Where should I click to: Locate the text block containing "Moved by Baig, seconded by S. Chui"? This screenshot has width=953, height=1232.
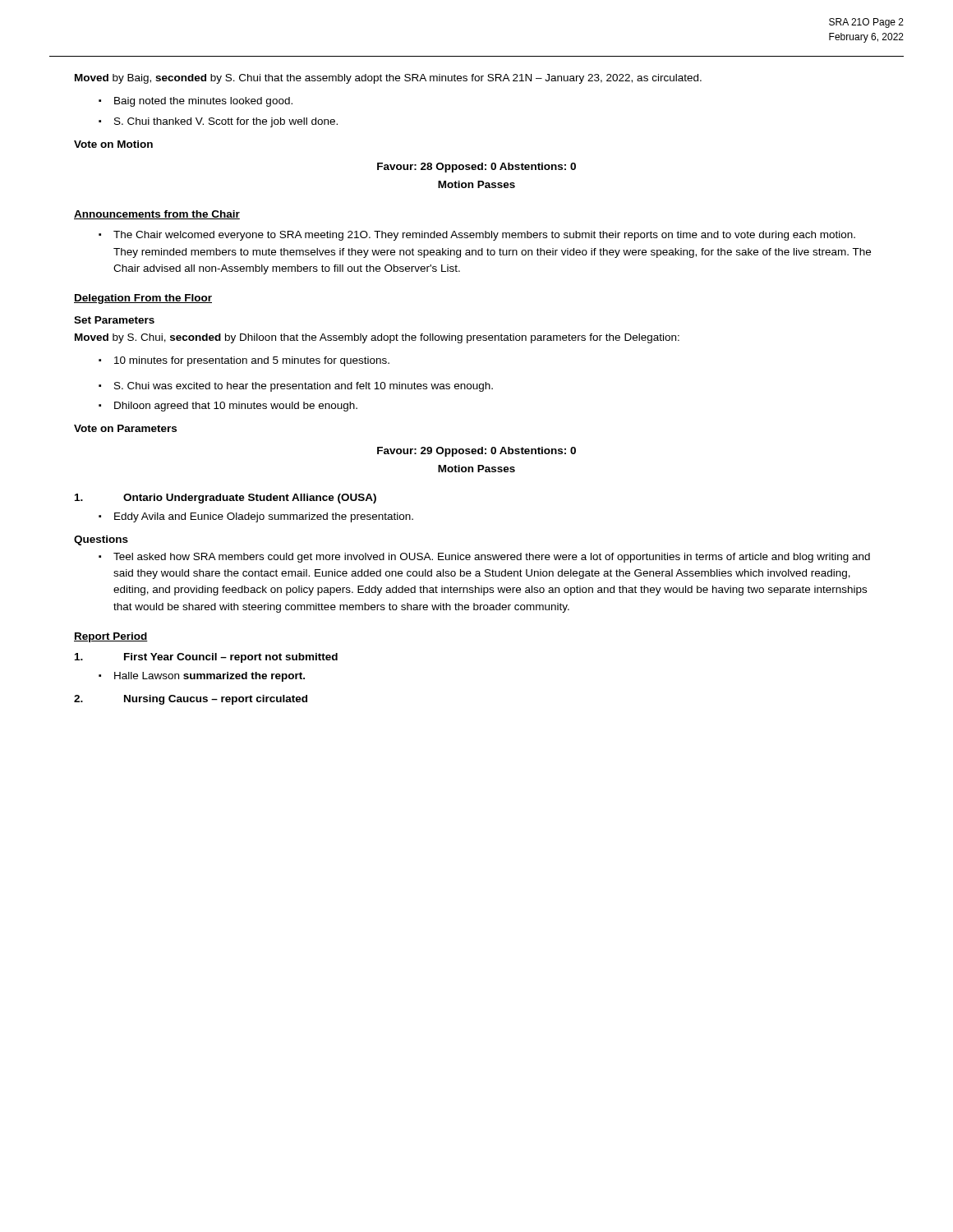(x=388, y=78)
